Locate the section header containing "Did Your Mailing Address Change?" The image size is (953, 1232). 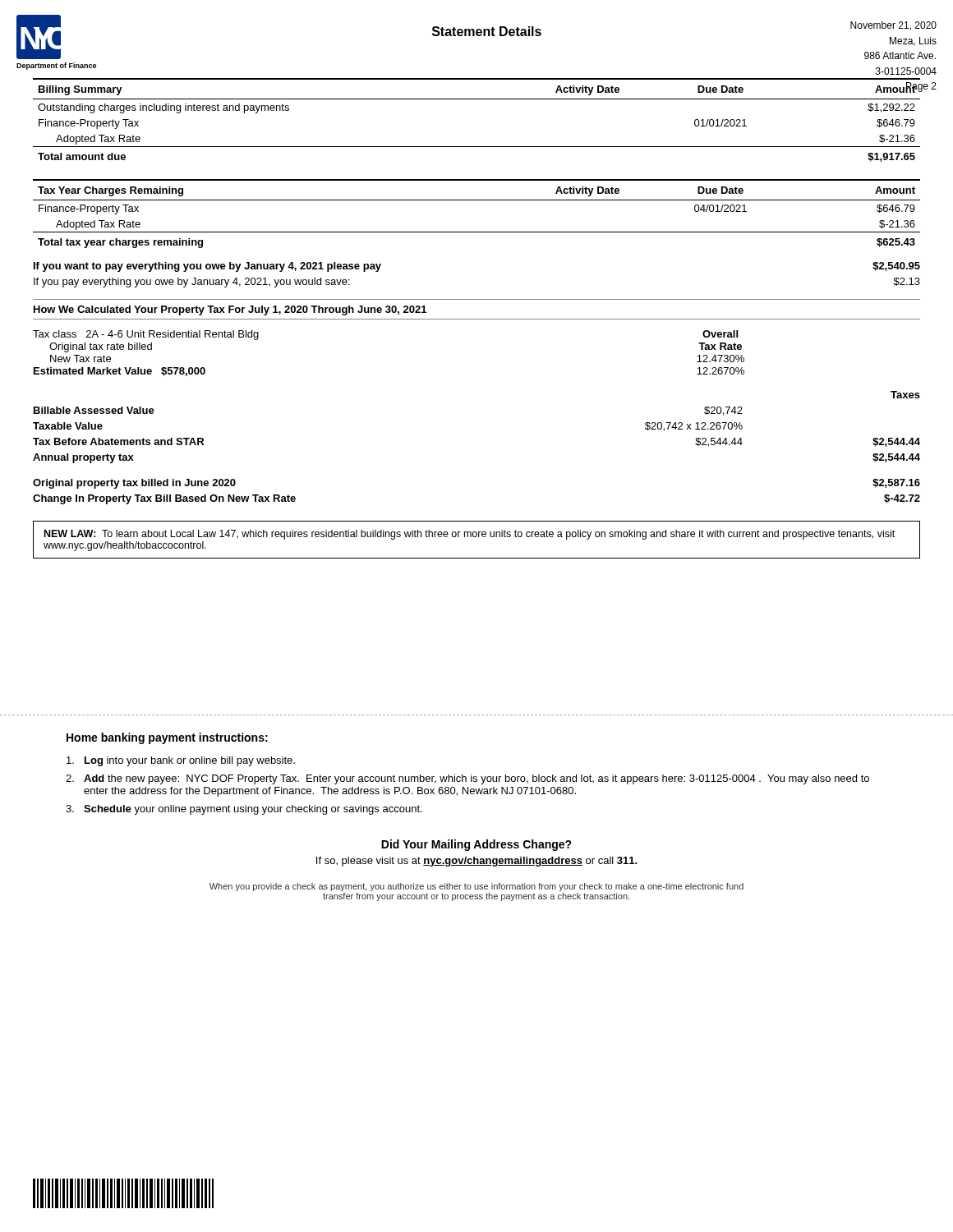coord(476,844)
